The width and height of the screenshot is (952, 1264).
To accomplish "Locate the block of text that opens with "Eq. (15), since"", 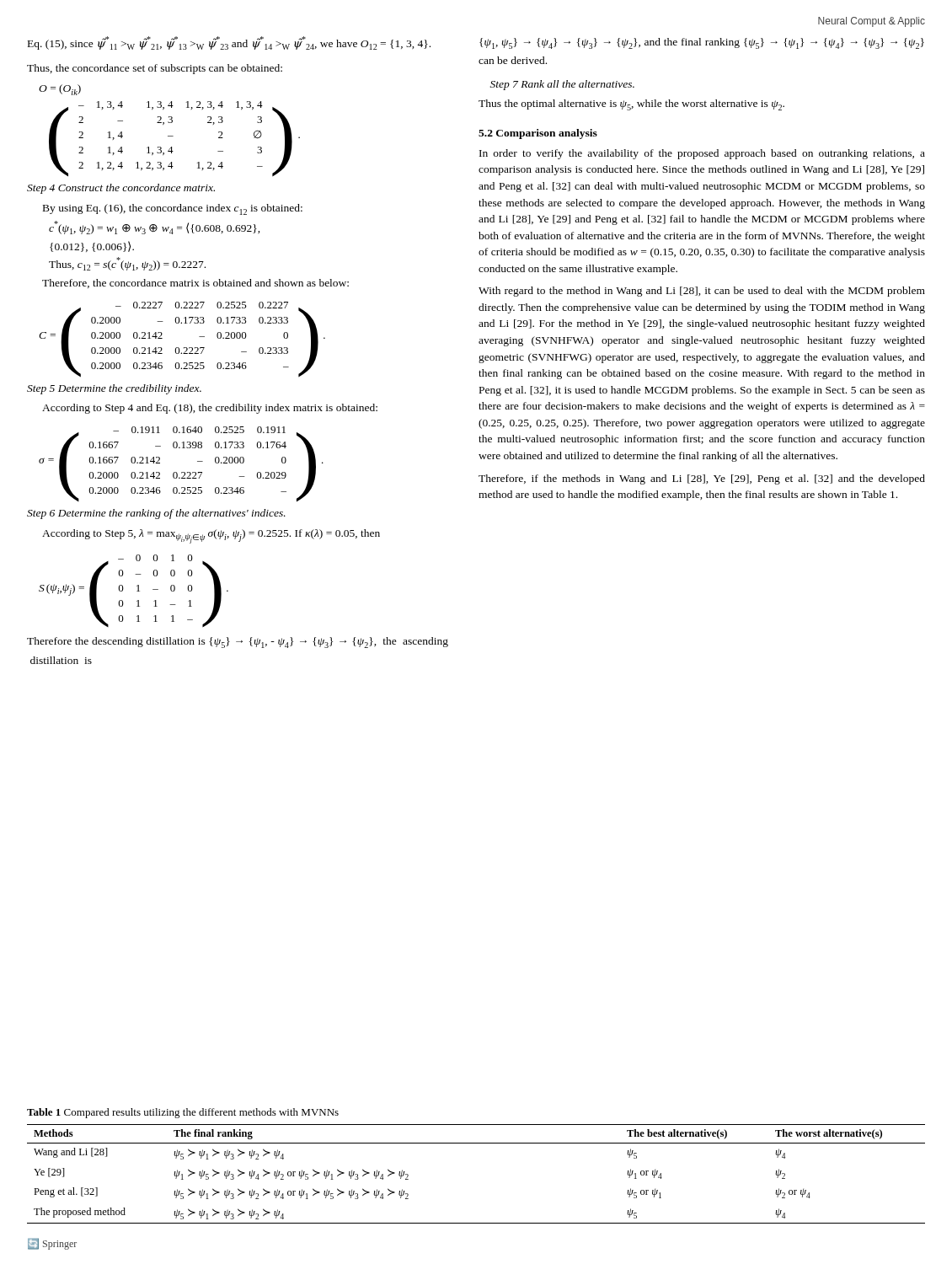I will point(229,43).
